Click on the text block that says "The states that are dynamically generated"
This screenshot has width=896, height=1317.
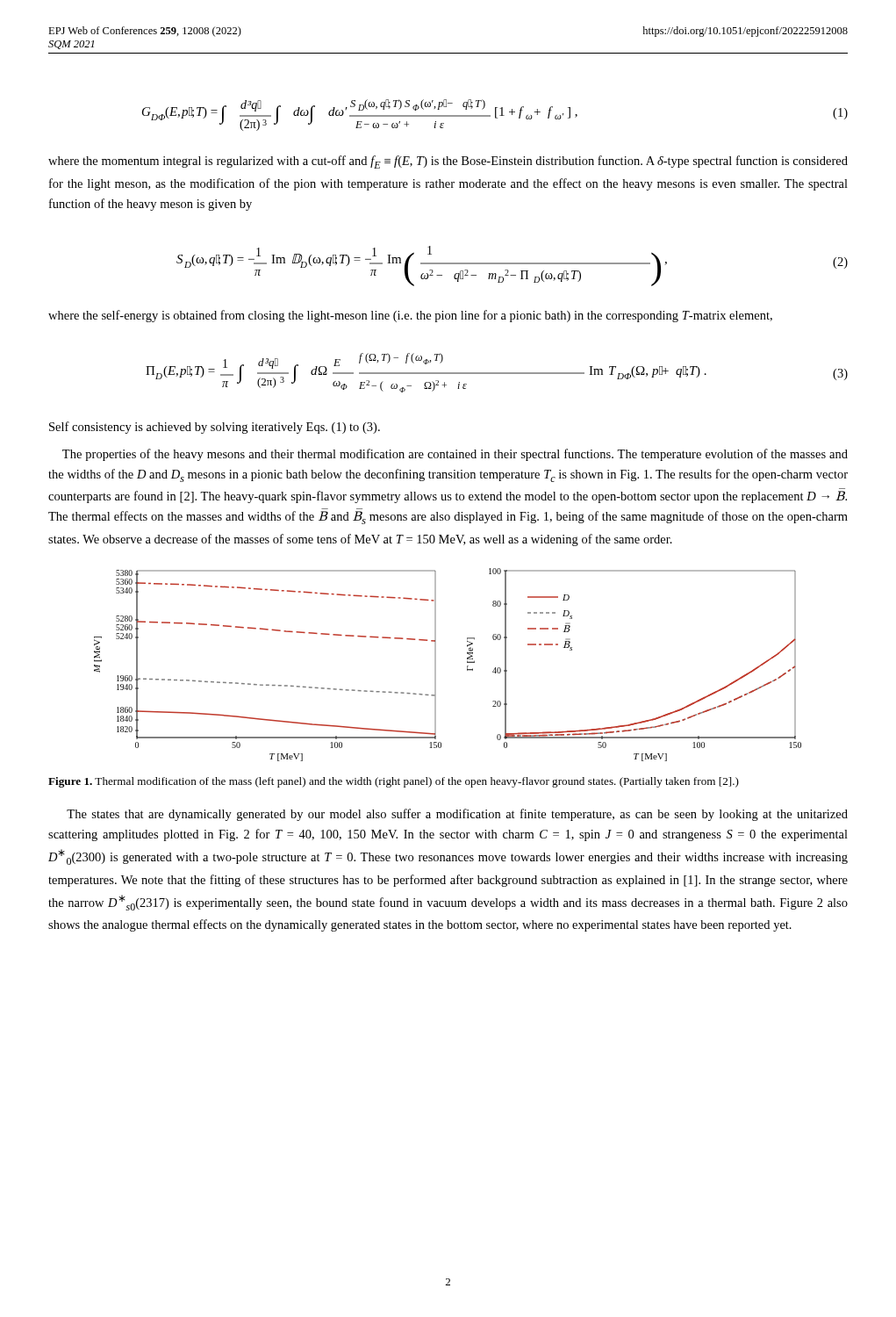pyautogui.click(x=448, y=869)
